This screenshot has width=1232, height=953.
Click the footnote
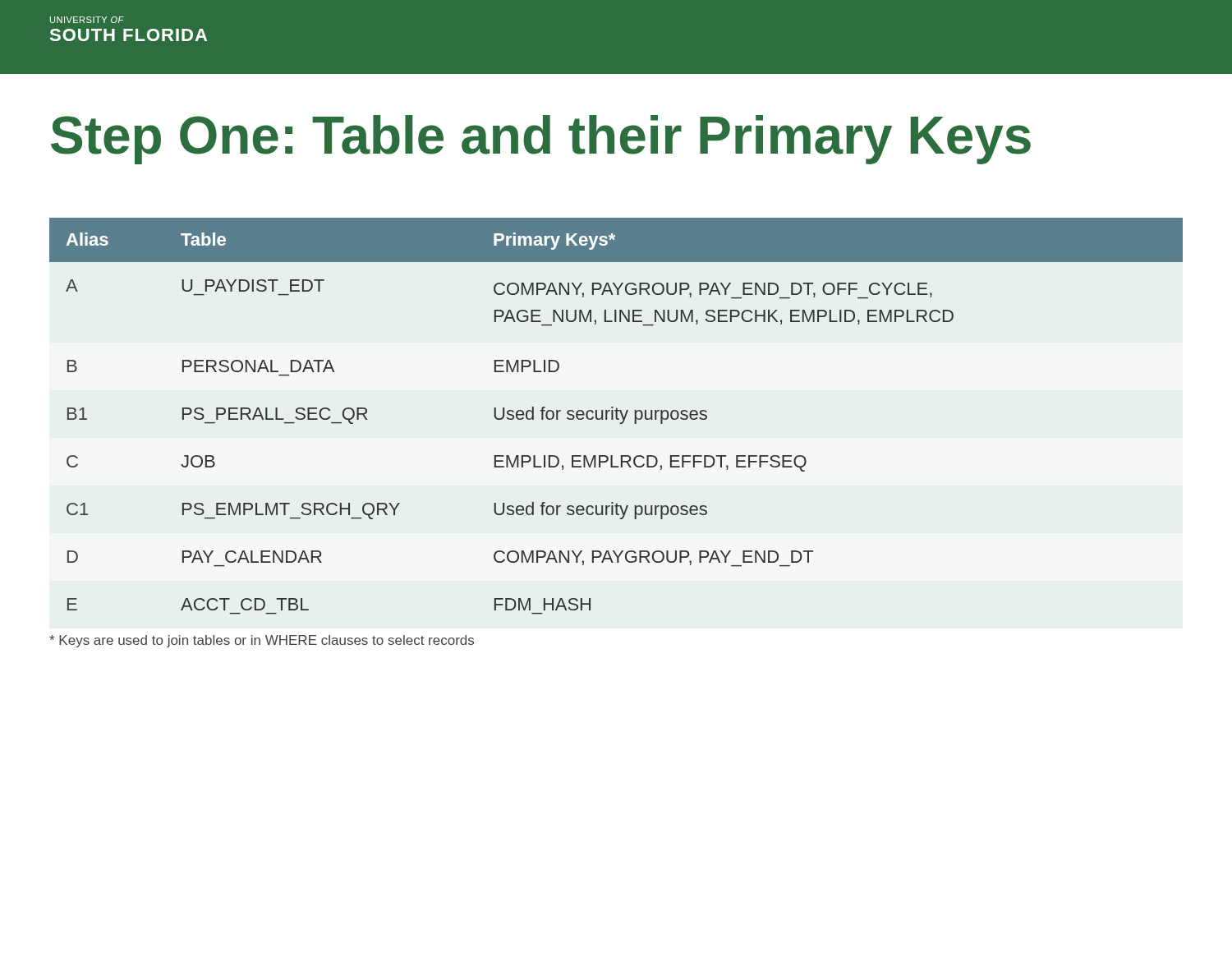pyautogui.click(x=262, y=640)
